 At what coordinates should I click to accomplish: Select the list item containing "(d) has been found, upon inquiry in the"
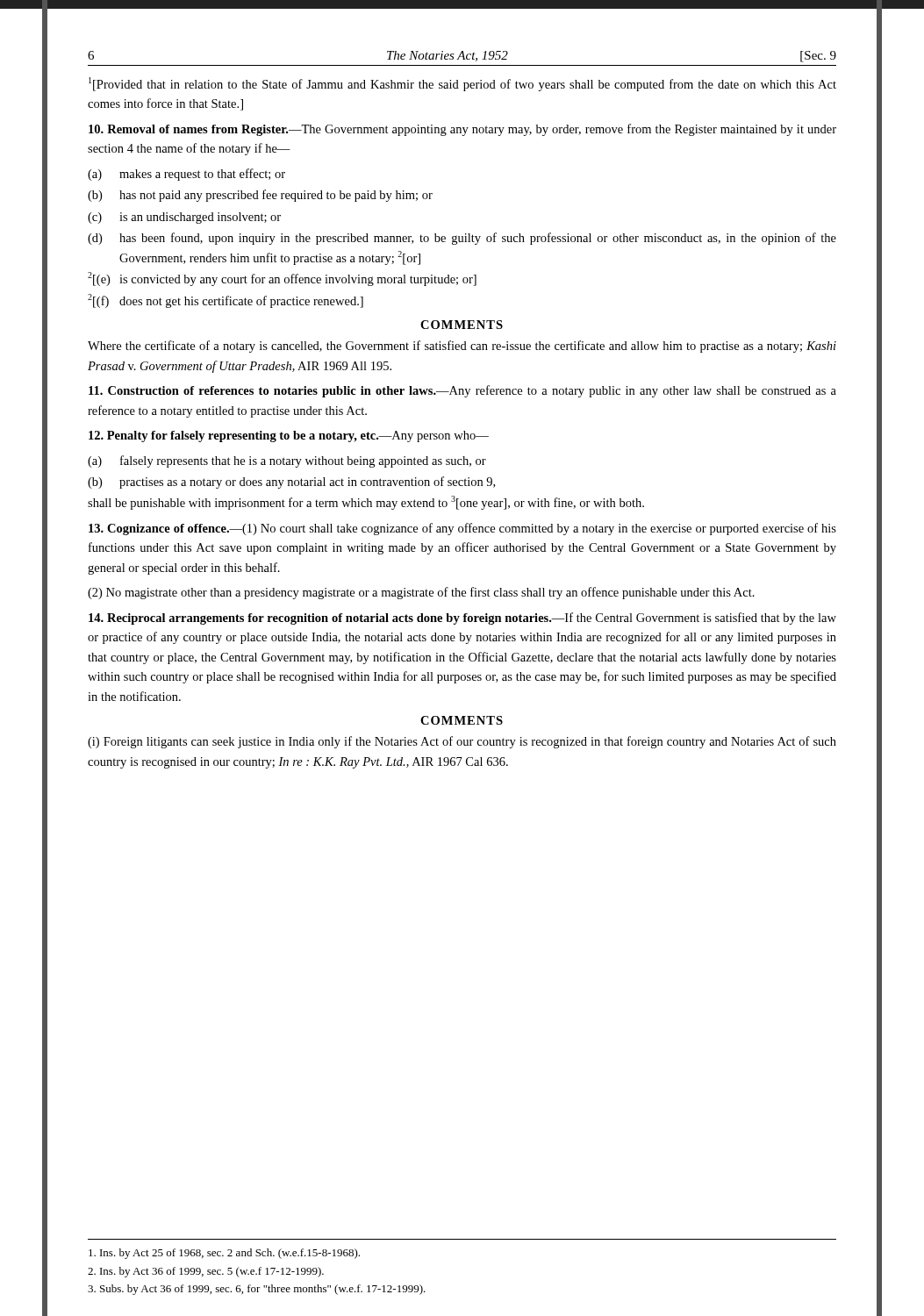coord(462,248)
